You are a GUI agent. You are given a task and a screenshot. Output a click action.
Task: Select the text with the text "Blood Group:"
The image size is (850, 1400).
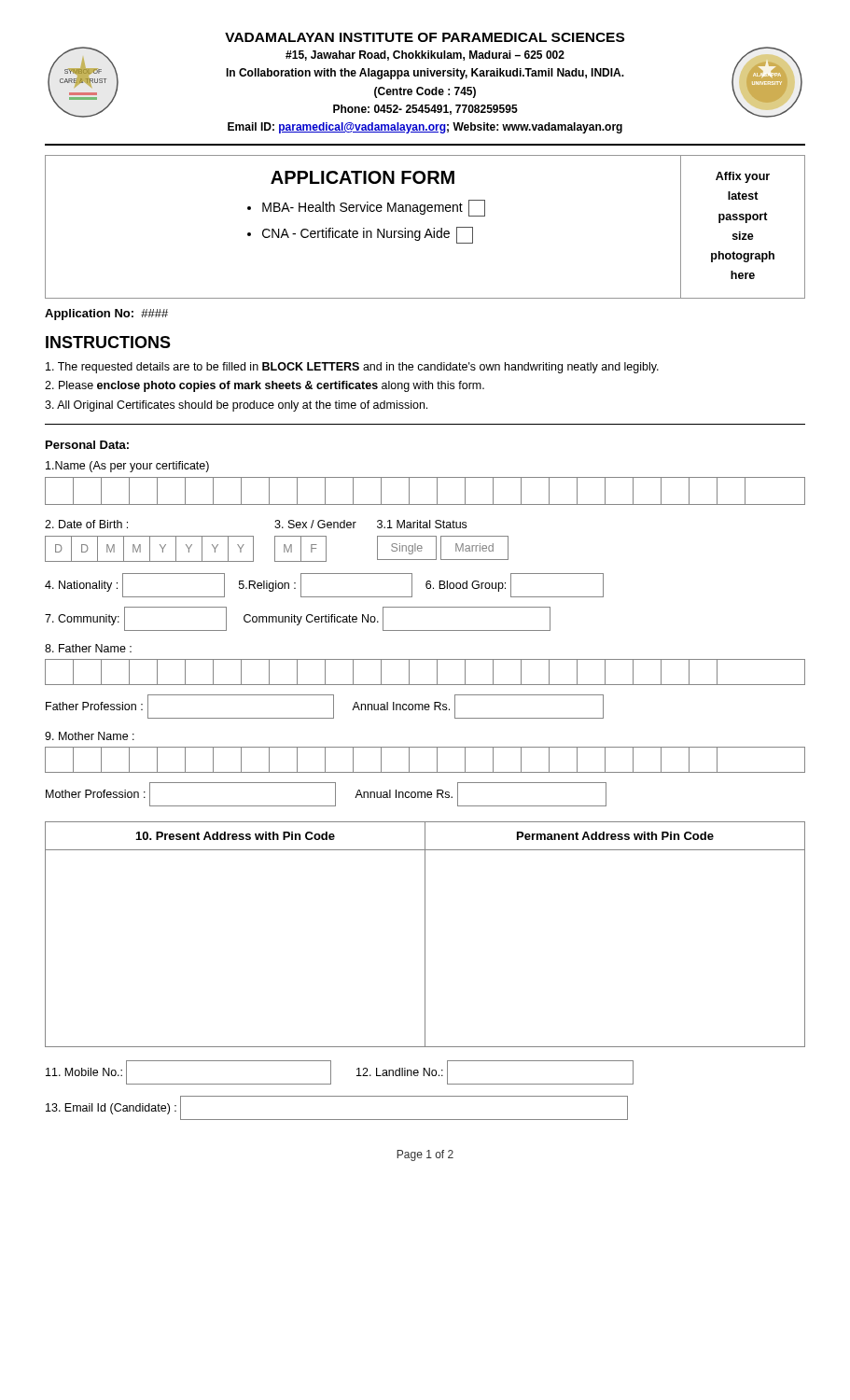click(x=515, y=585)
